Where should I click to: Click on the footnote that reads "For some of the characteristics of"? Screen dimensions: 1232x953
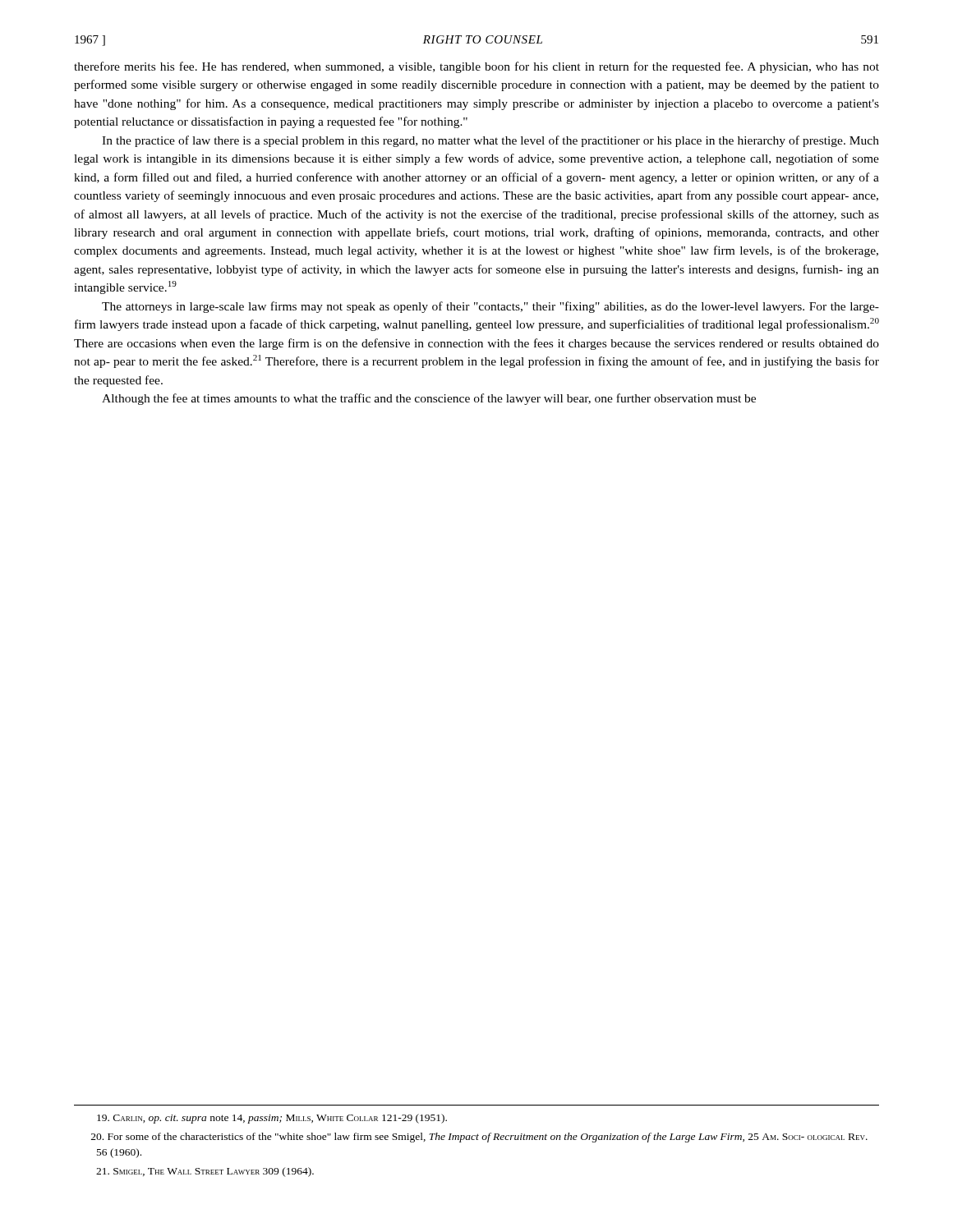[471, 1144]
